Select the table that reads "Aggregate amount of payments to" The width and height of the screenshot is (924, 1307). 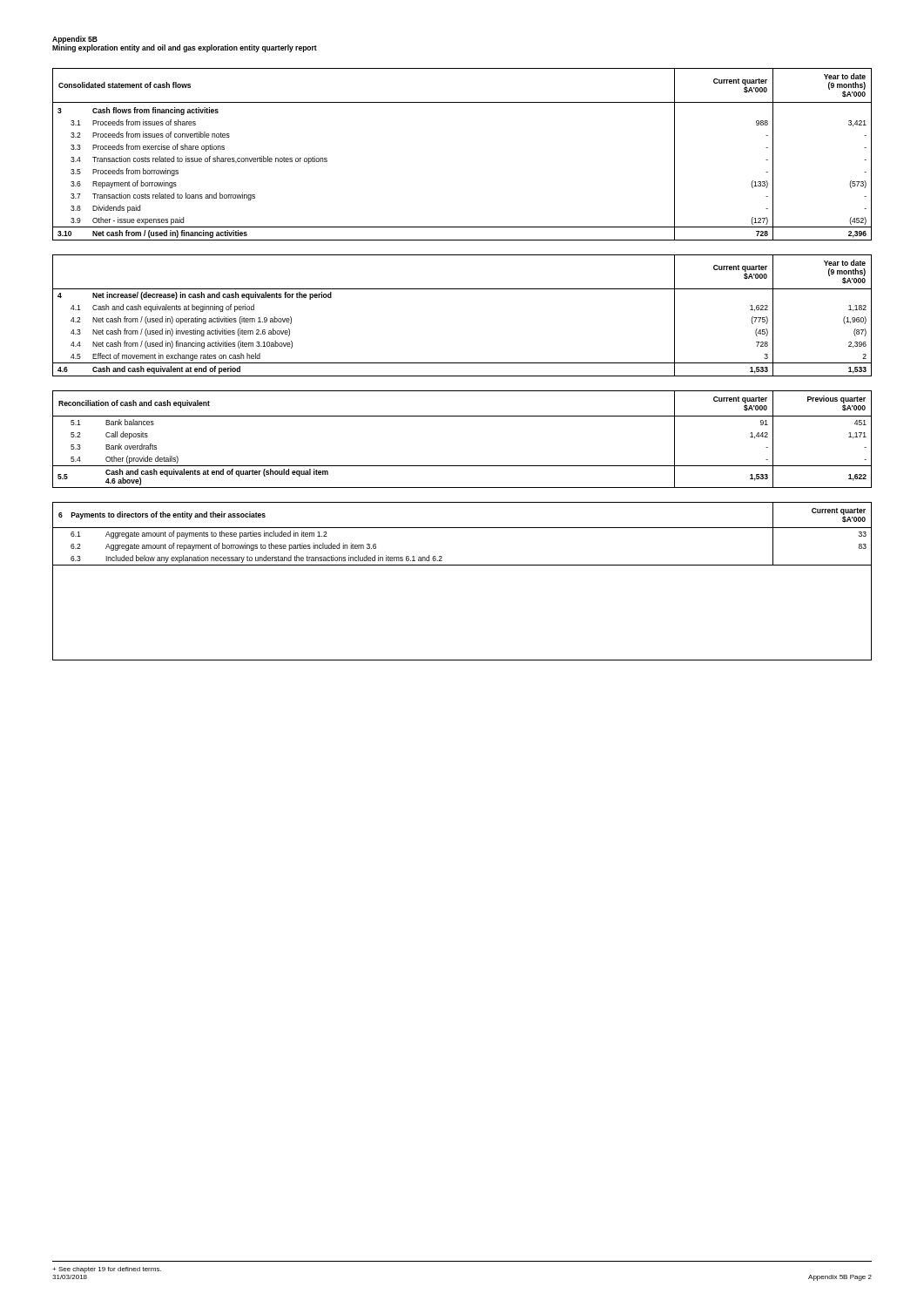(x=462, y=581)
